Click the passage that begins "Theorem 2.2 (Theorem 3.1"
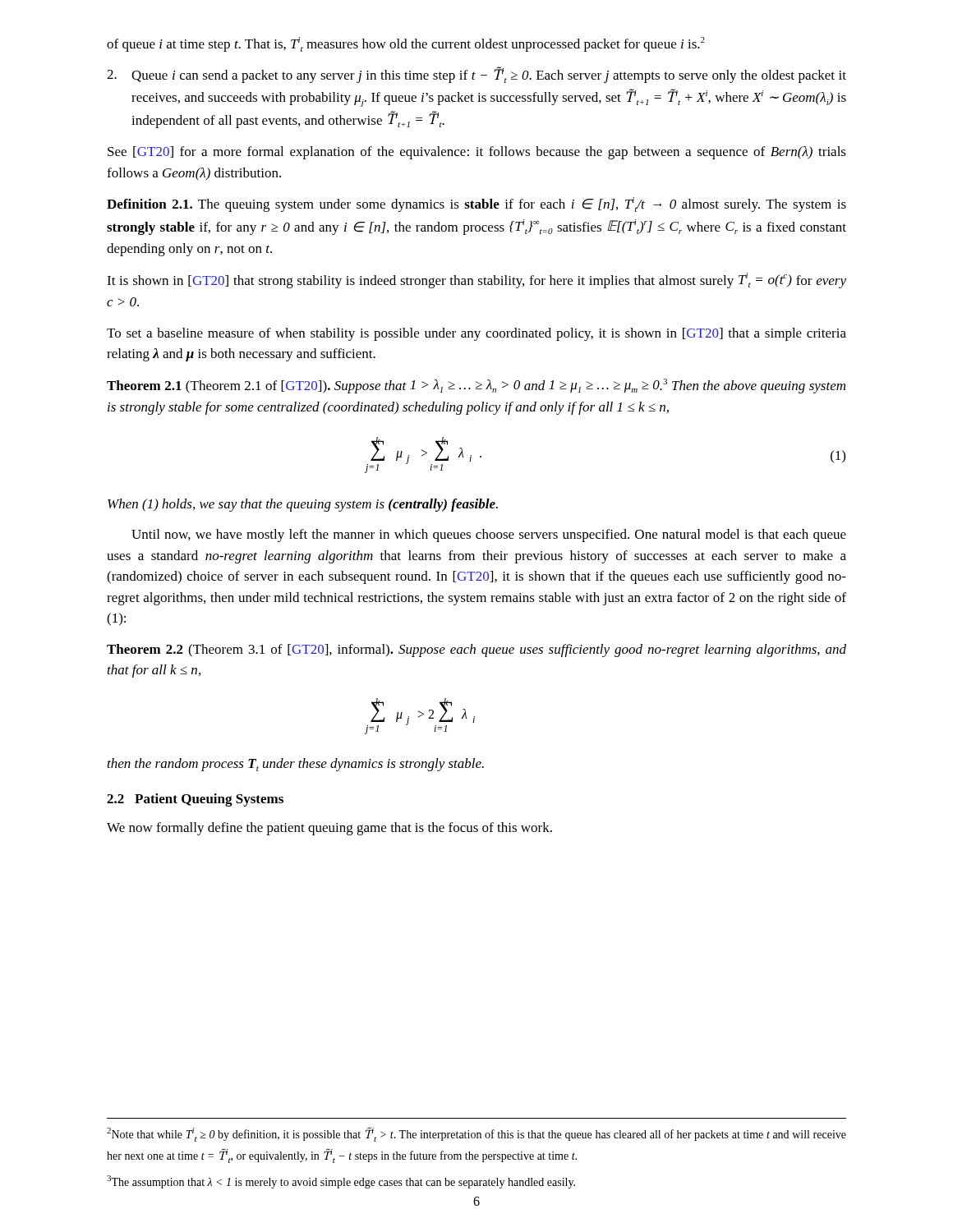The image size is (953, 1232). (476, 660)
